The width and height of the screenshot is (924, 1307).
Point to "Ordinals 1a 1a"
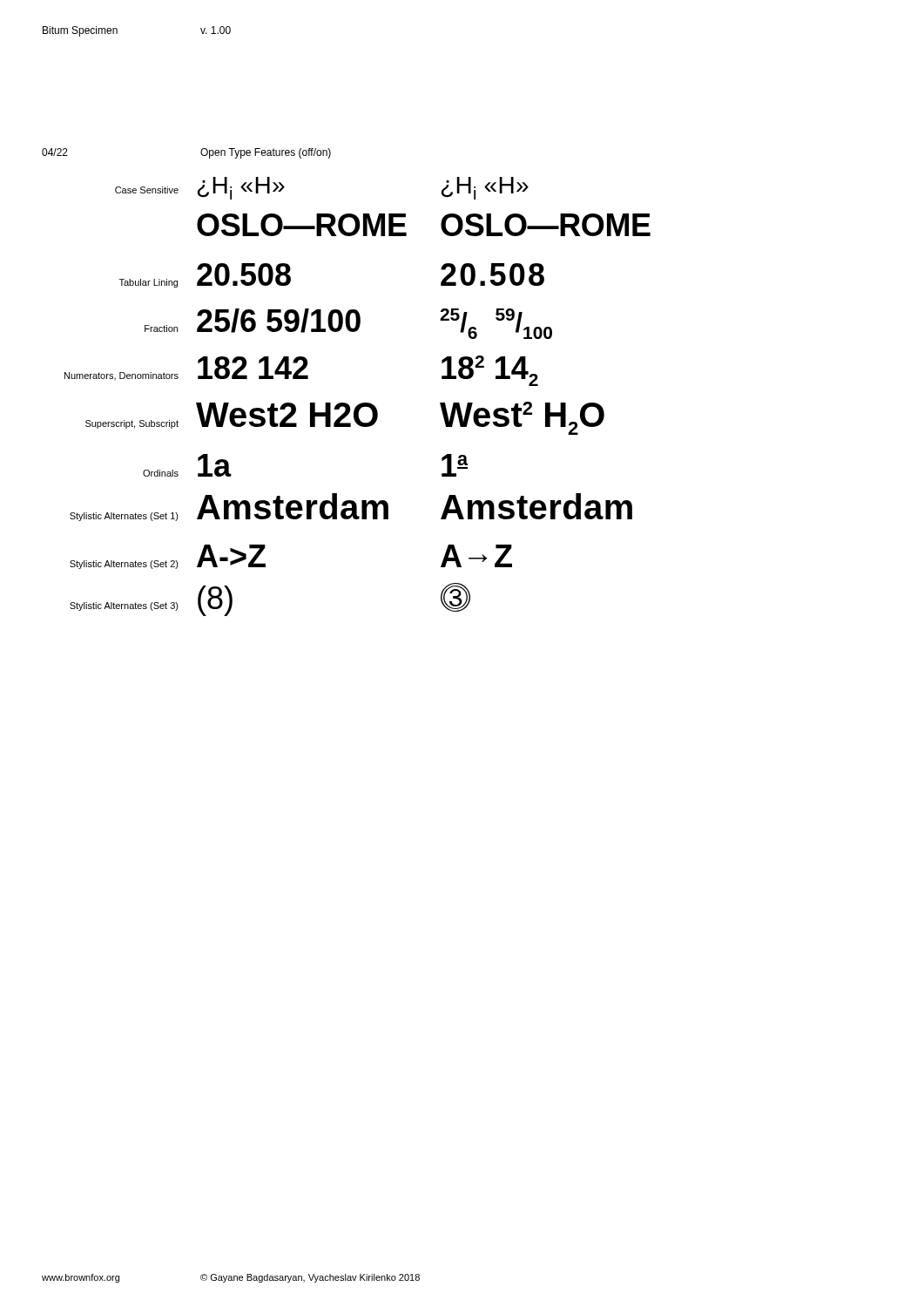462,466
